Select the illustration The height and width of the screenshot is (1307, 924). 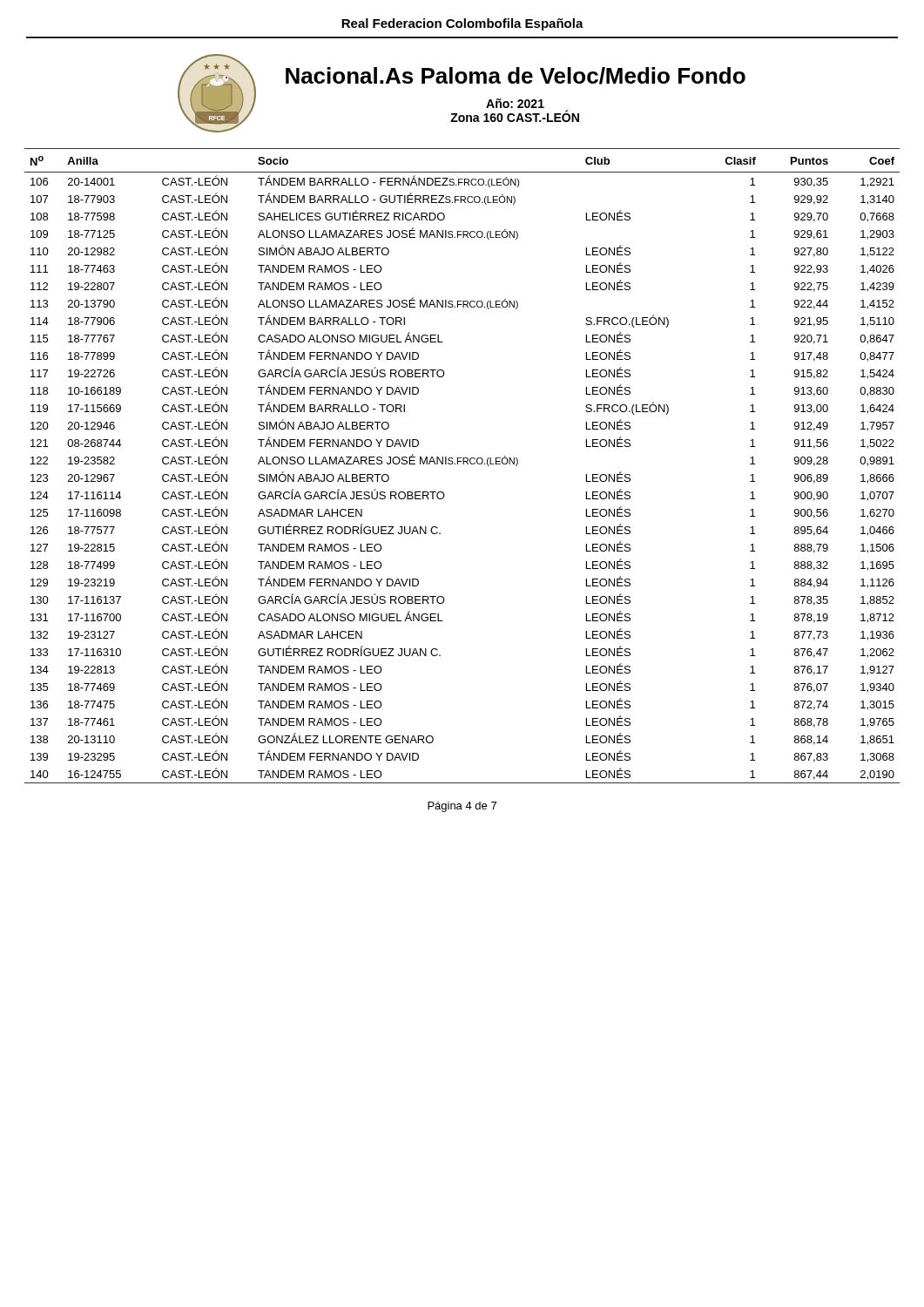coord(217,93)
